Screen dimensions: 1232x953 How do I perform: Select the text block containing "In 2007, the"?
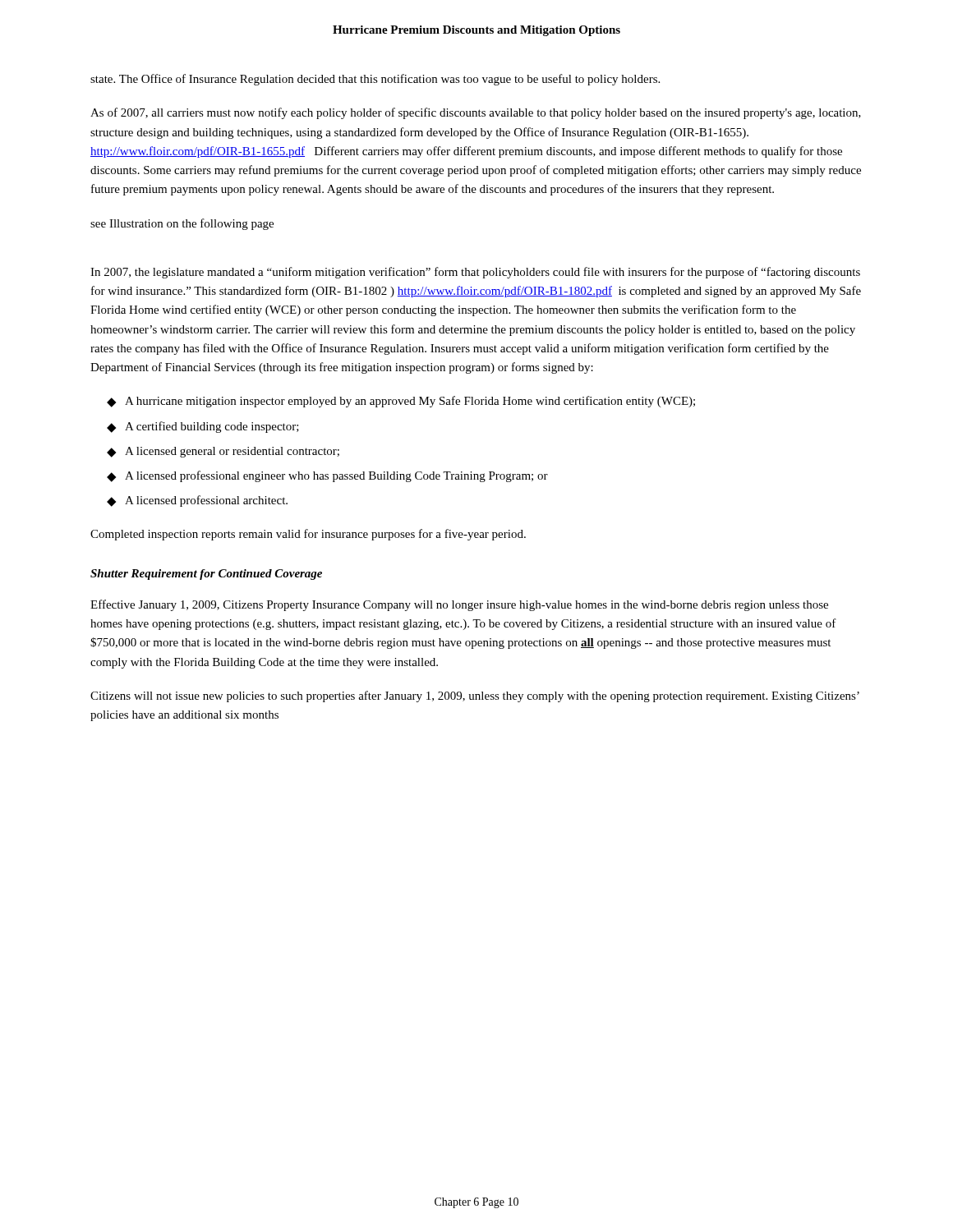tap(476, 319)
